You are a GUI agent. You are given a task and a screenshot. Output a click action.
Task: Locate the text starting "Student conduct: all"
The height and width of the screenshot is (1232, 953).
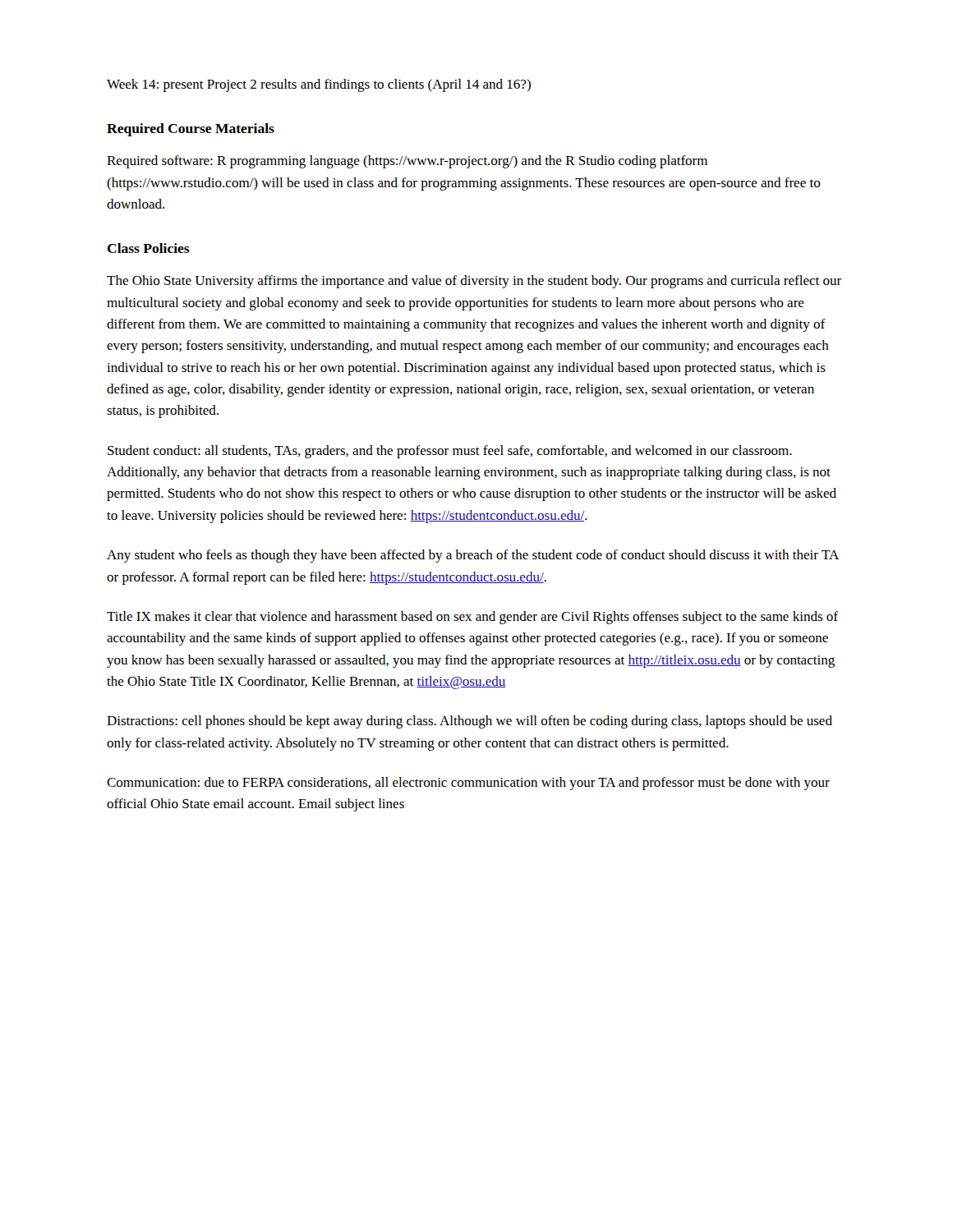[472, 483]
